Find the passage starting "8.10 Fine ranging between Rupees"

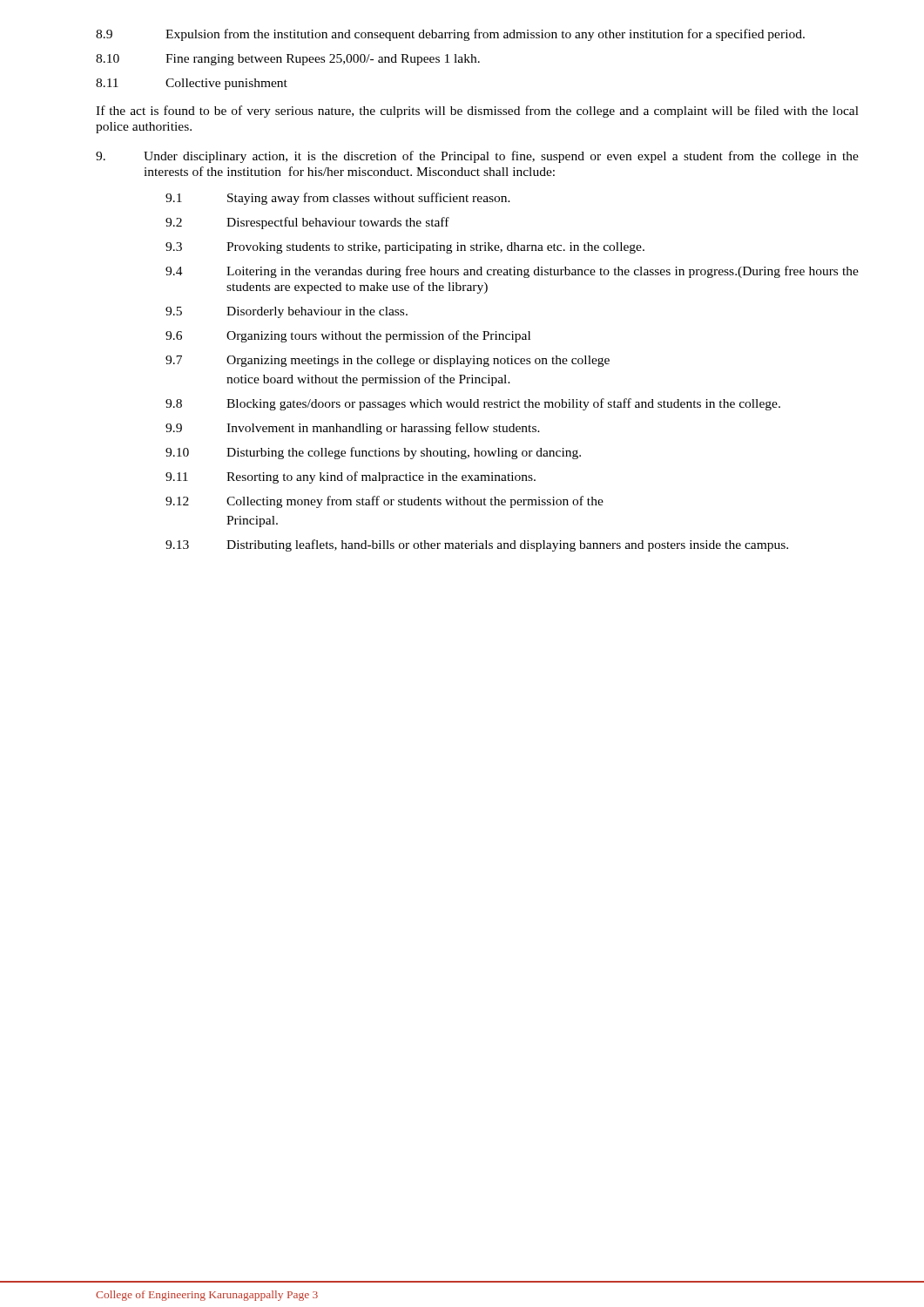[x=477, y=58]
